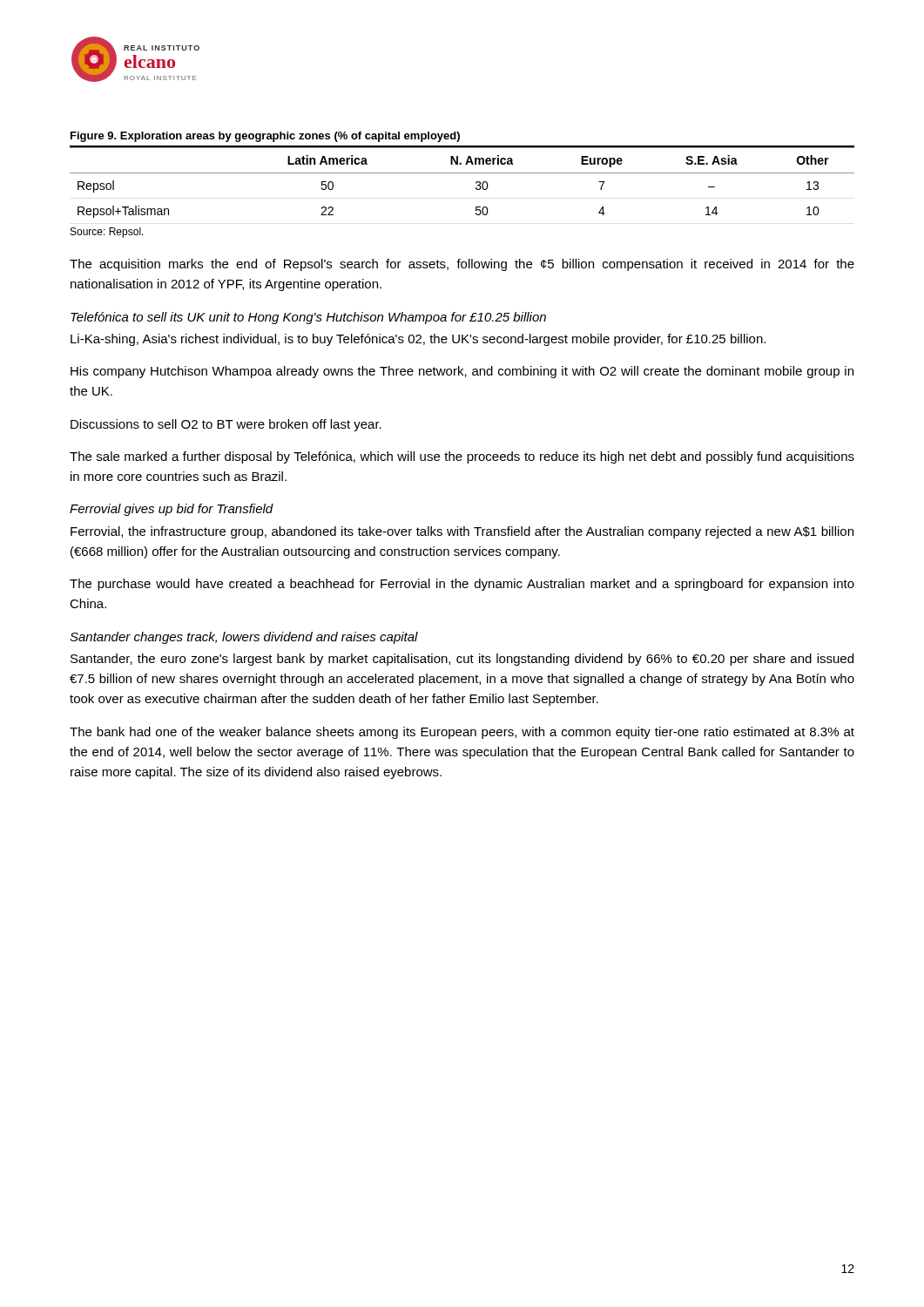Click on the table containing "S.E. Asia"
This screenshot has width=924, height=1307.
click(462, 186)
